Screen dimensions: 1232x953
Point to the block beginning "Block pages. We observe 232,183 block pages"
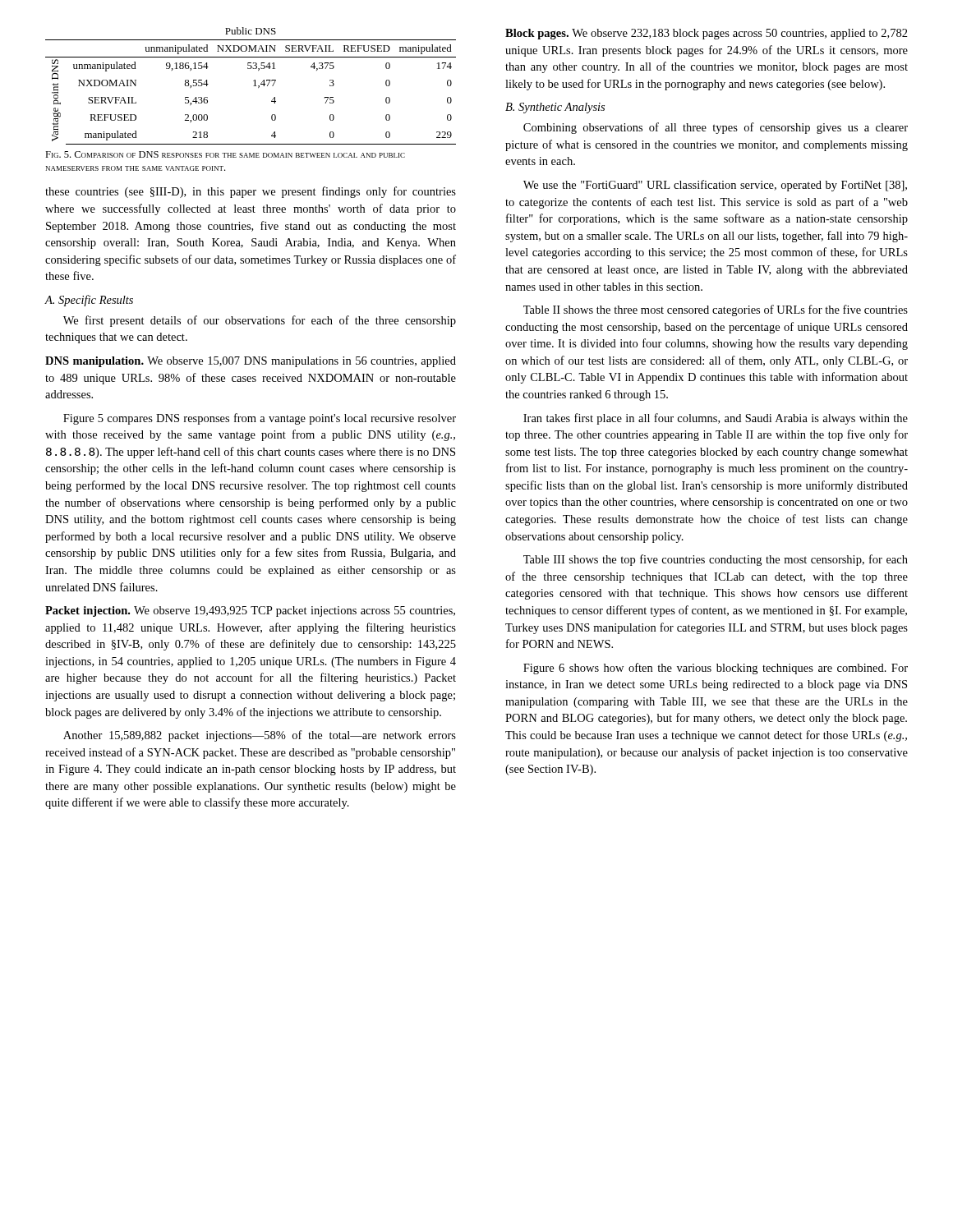pos(707,58)
